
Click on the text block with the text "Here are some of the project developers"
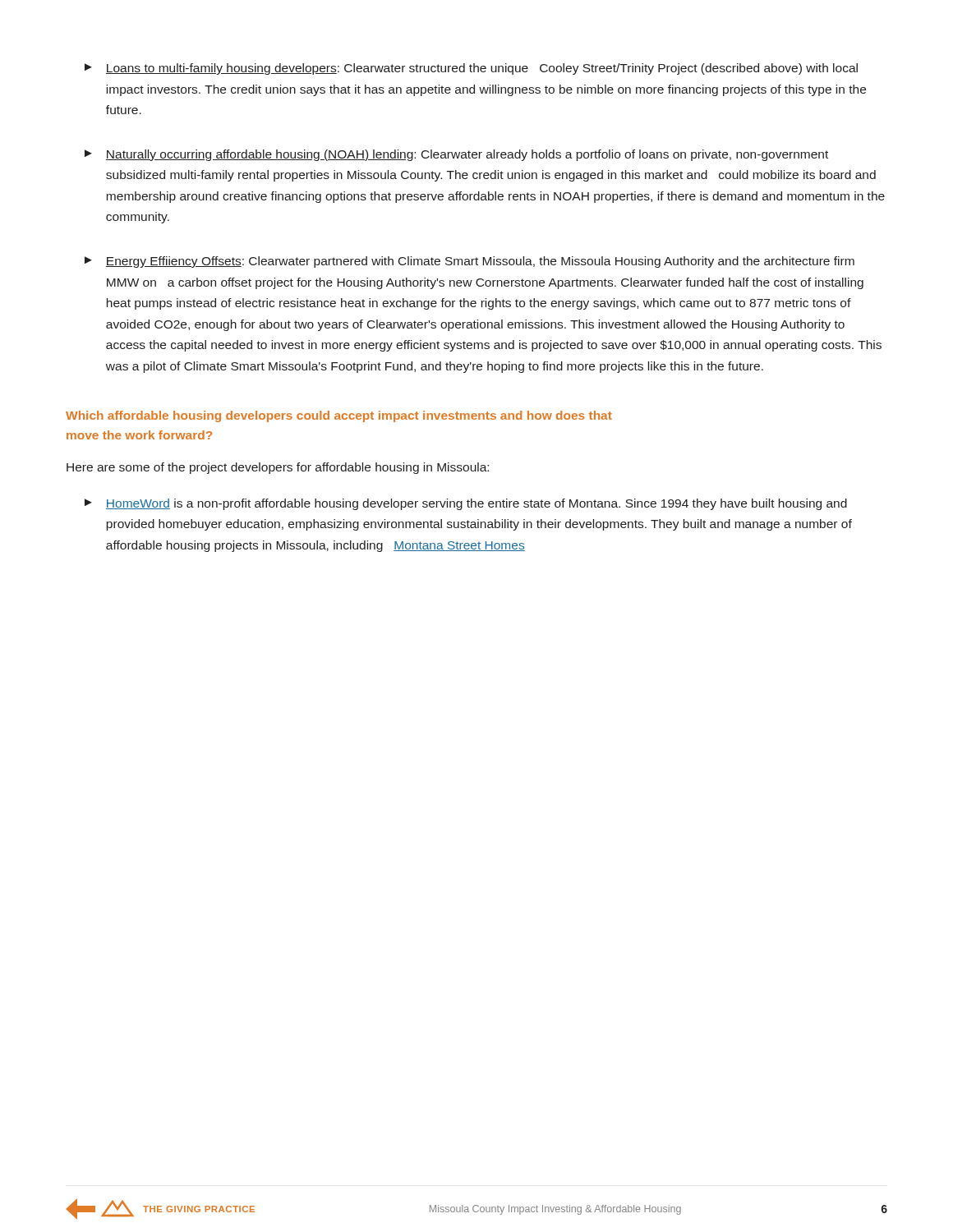(278, 467)
